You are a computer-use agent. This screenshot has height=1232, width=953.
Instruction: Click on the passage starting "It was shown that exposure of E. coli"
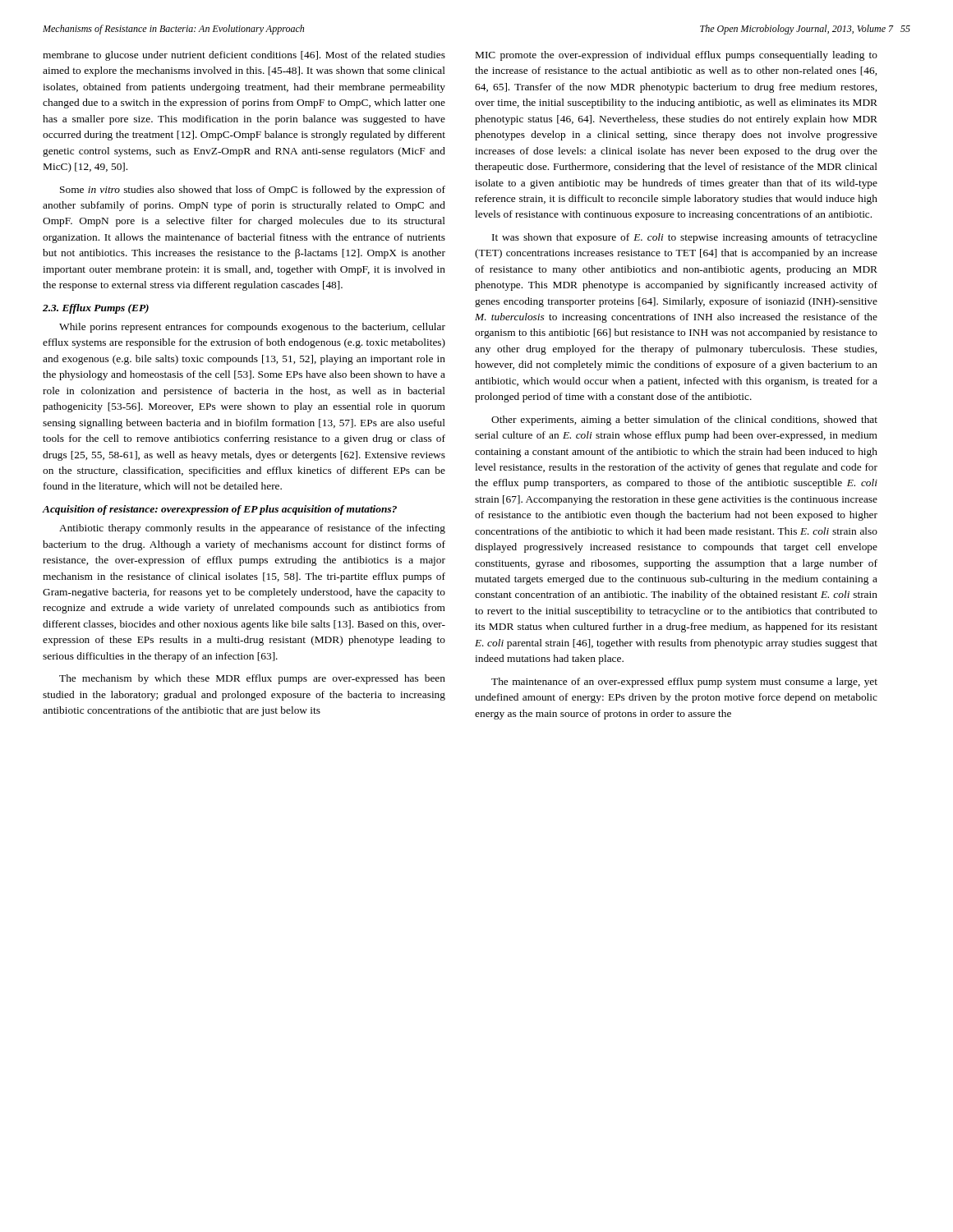click(676, 317)
